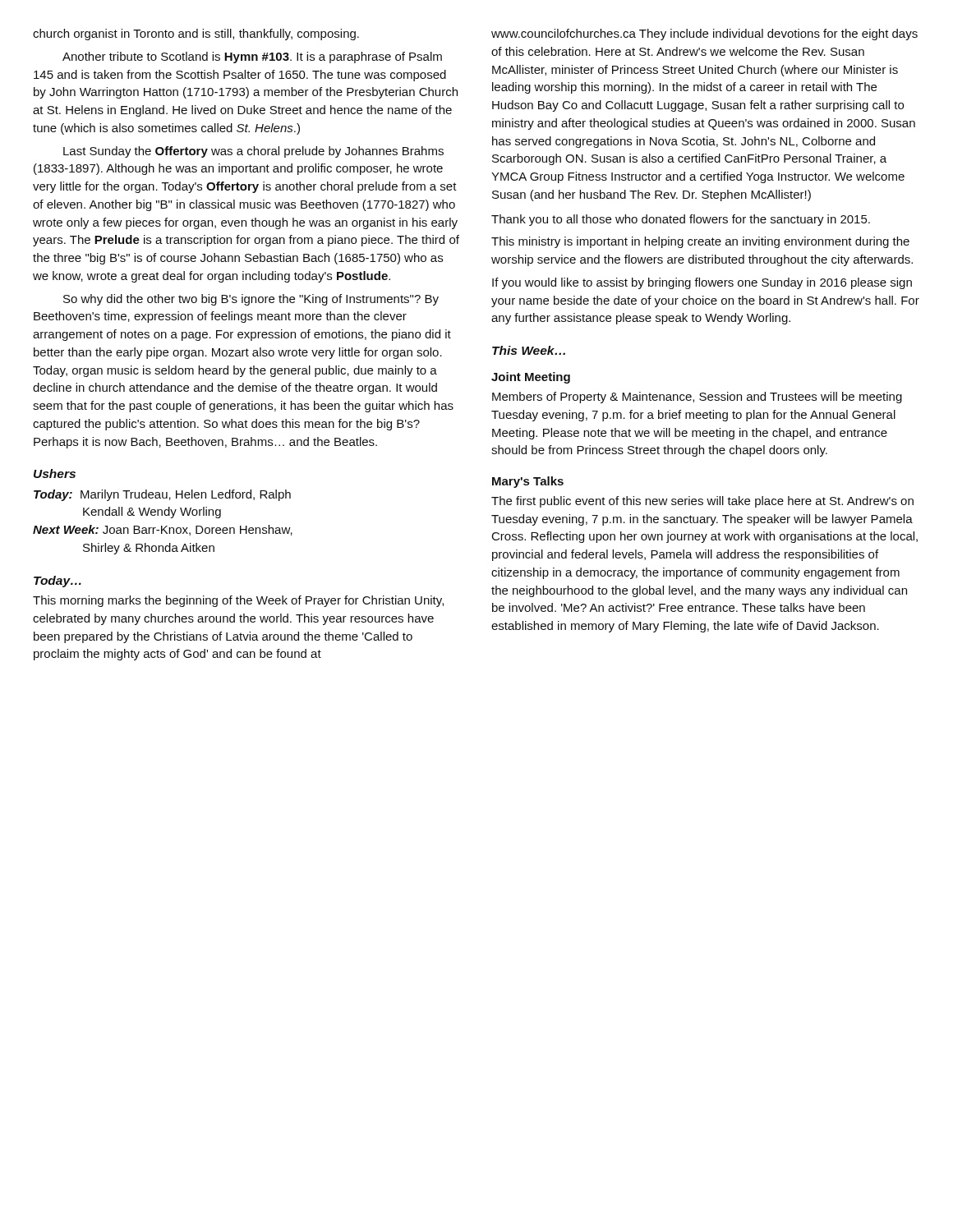The image size is (953, 1232).
Task: Point to the passage starting "www.councilofchurches.ca They include individual"
Action: point(706,176)
